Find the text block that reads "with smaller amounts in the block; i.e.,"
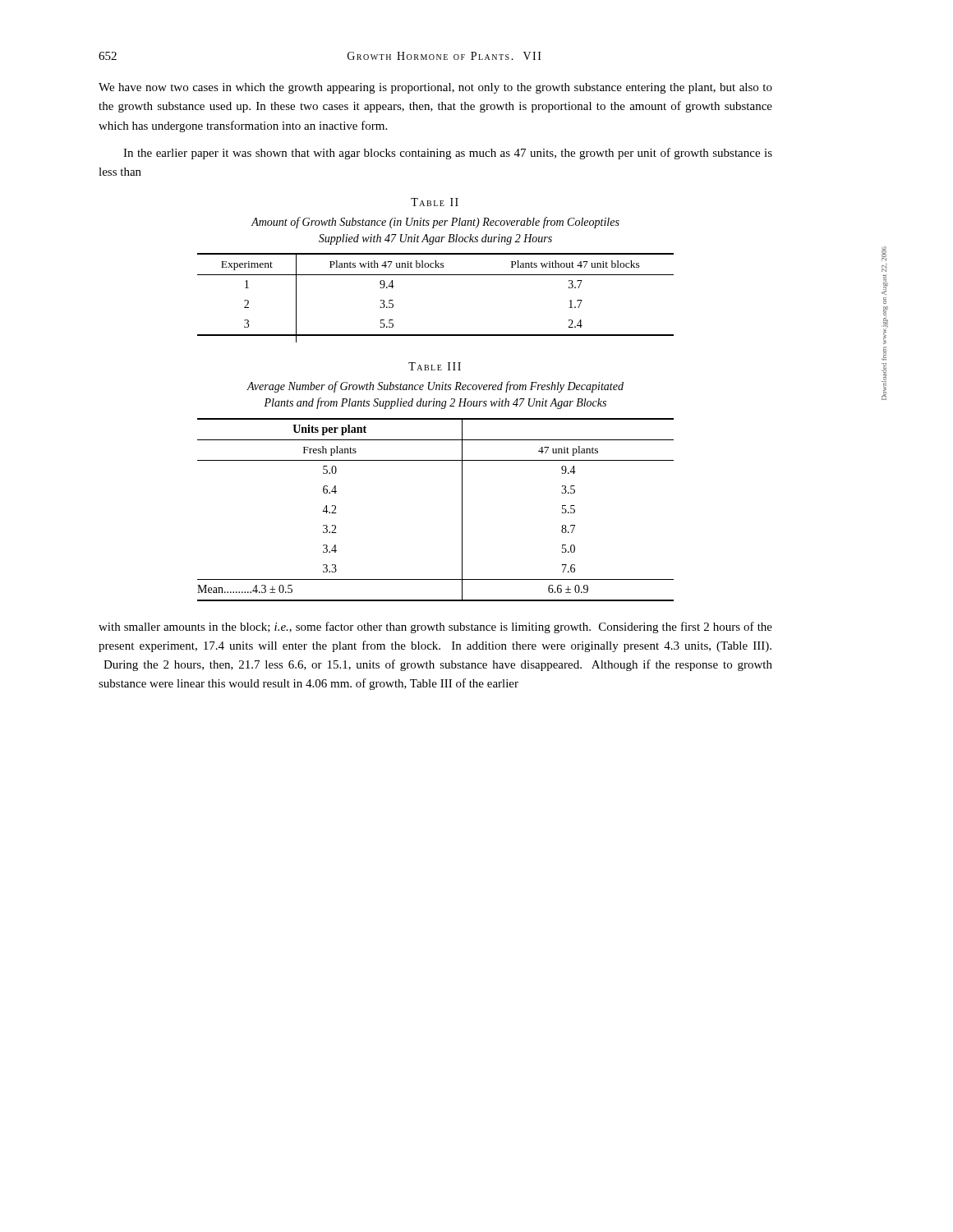 pos(435,655)
